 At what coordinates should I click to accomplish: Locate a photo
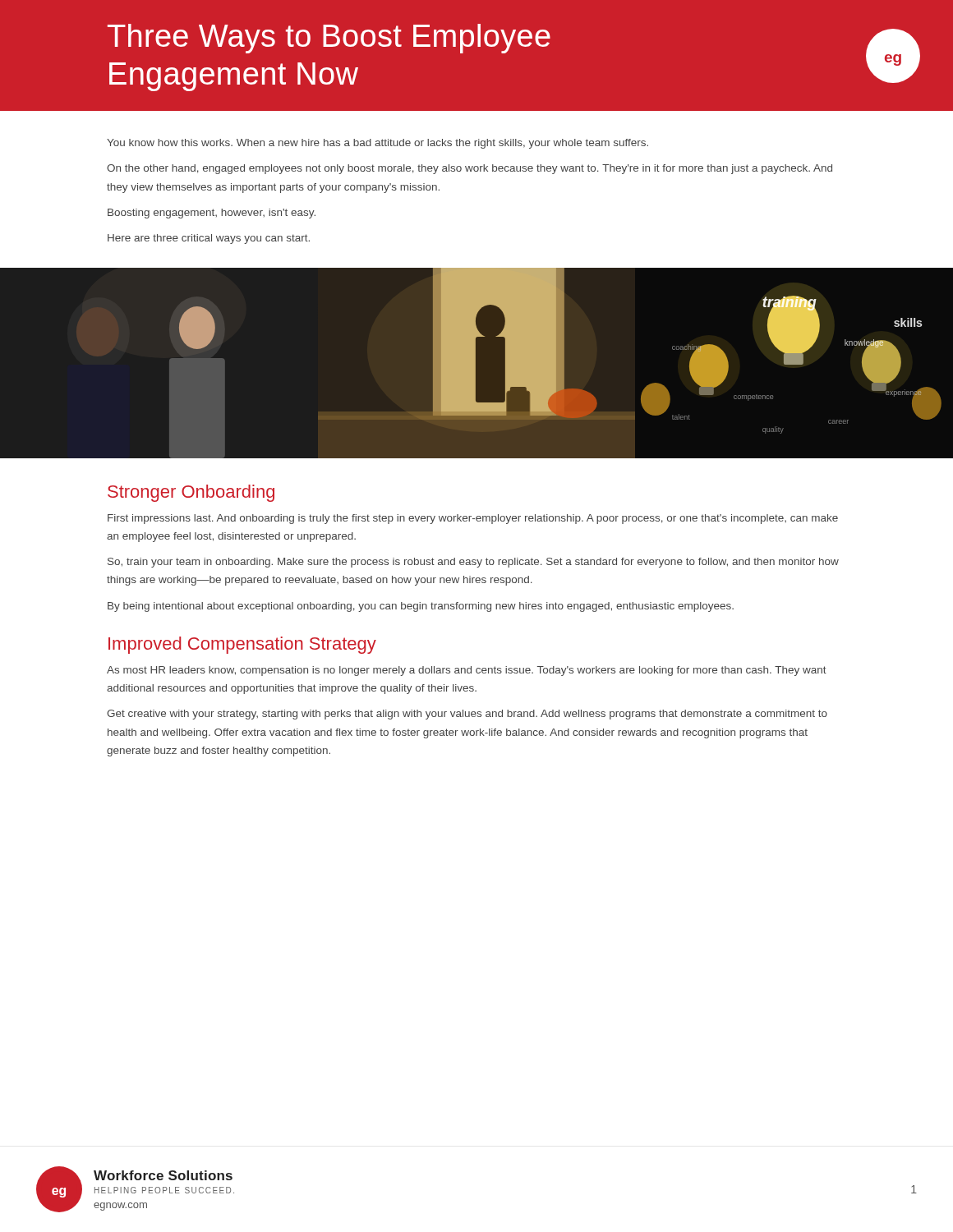tap(476, 363)
